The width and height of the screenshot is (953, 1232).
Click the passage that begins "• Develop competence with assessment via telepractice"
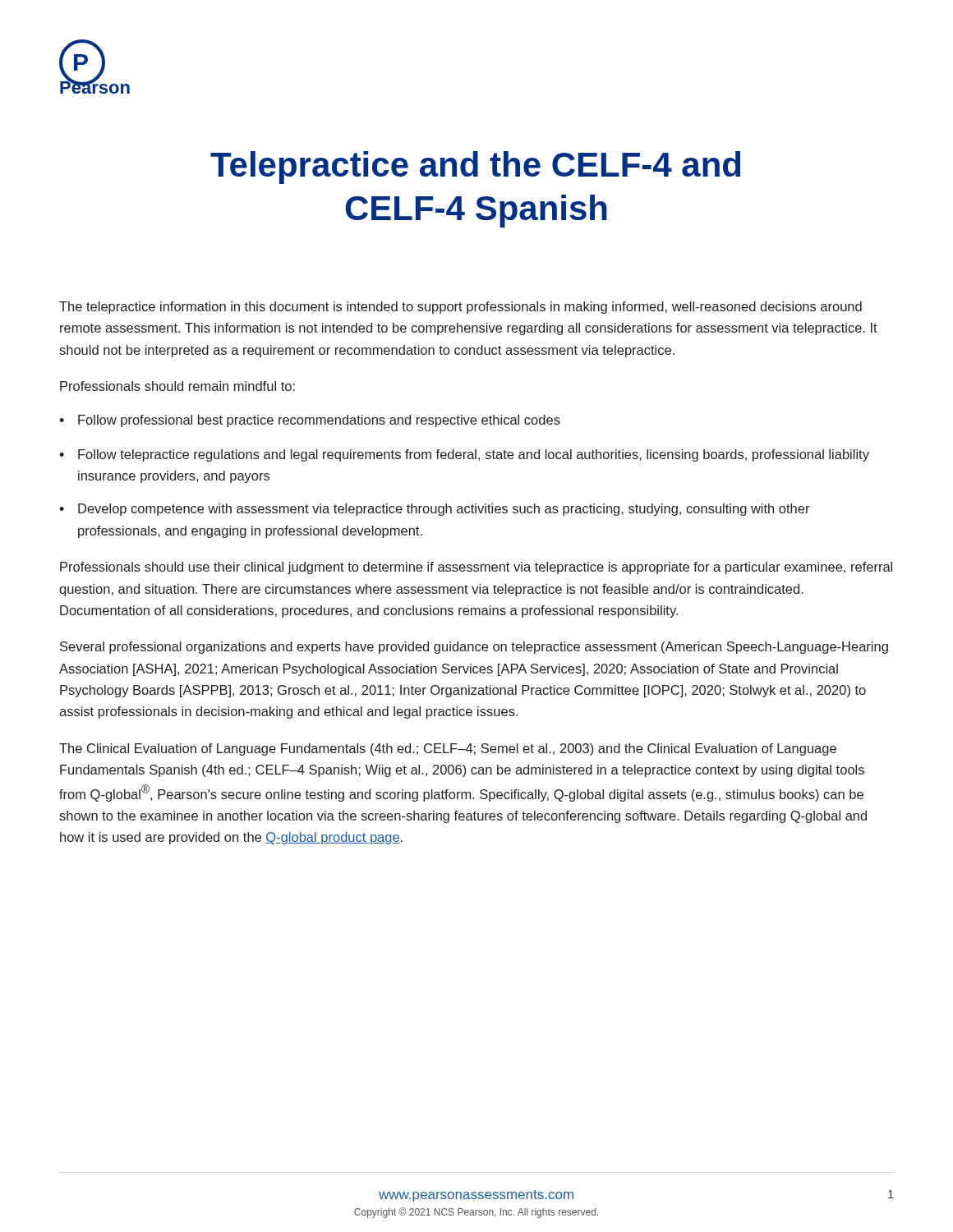[x=476, y=520]
